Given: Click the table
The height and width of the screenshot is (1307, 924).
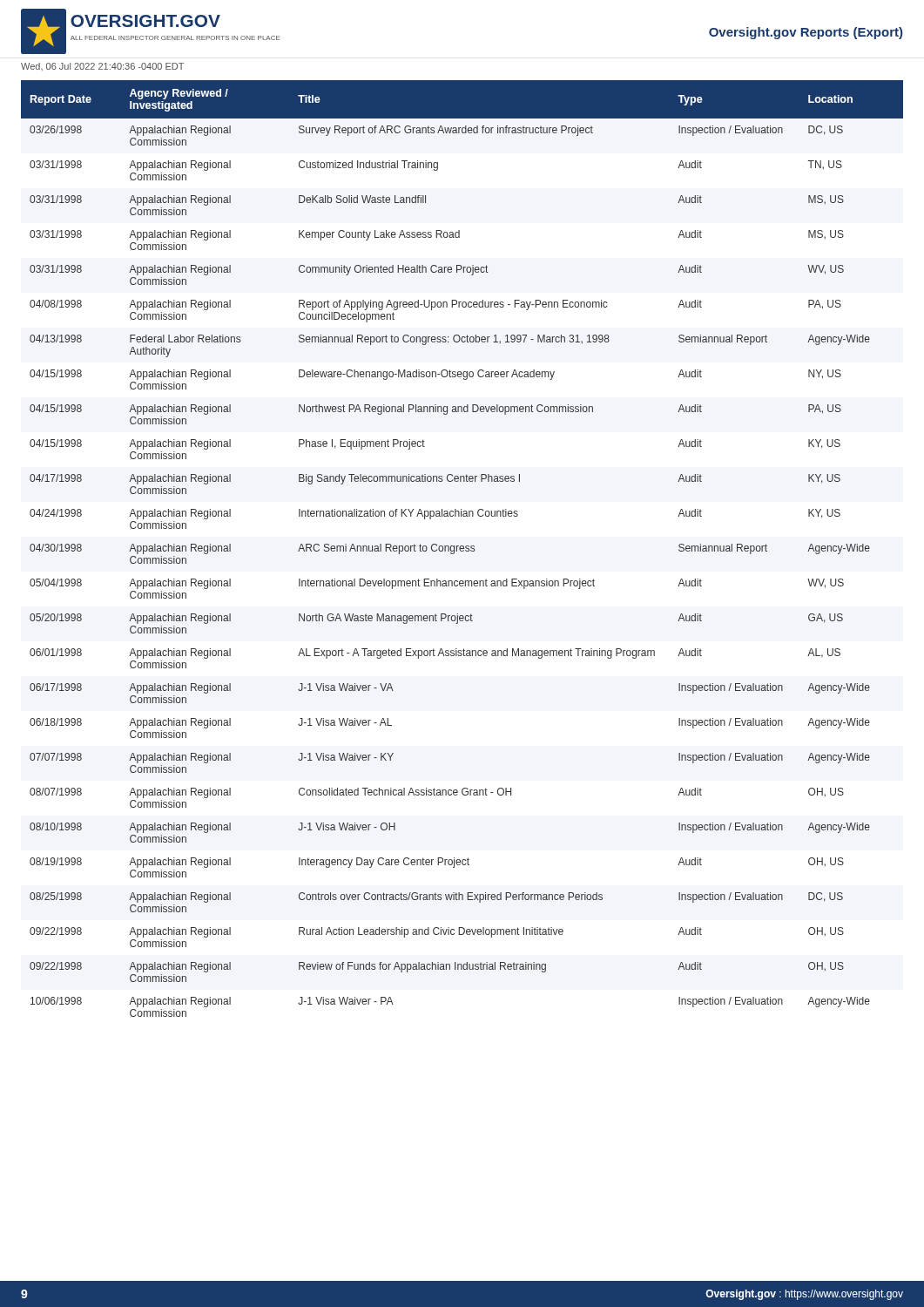Looking at the screenshot, I should pyautogui.click(x=462, y=552).
